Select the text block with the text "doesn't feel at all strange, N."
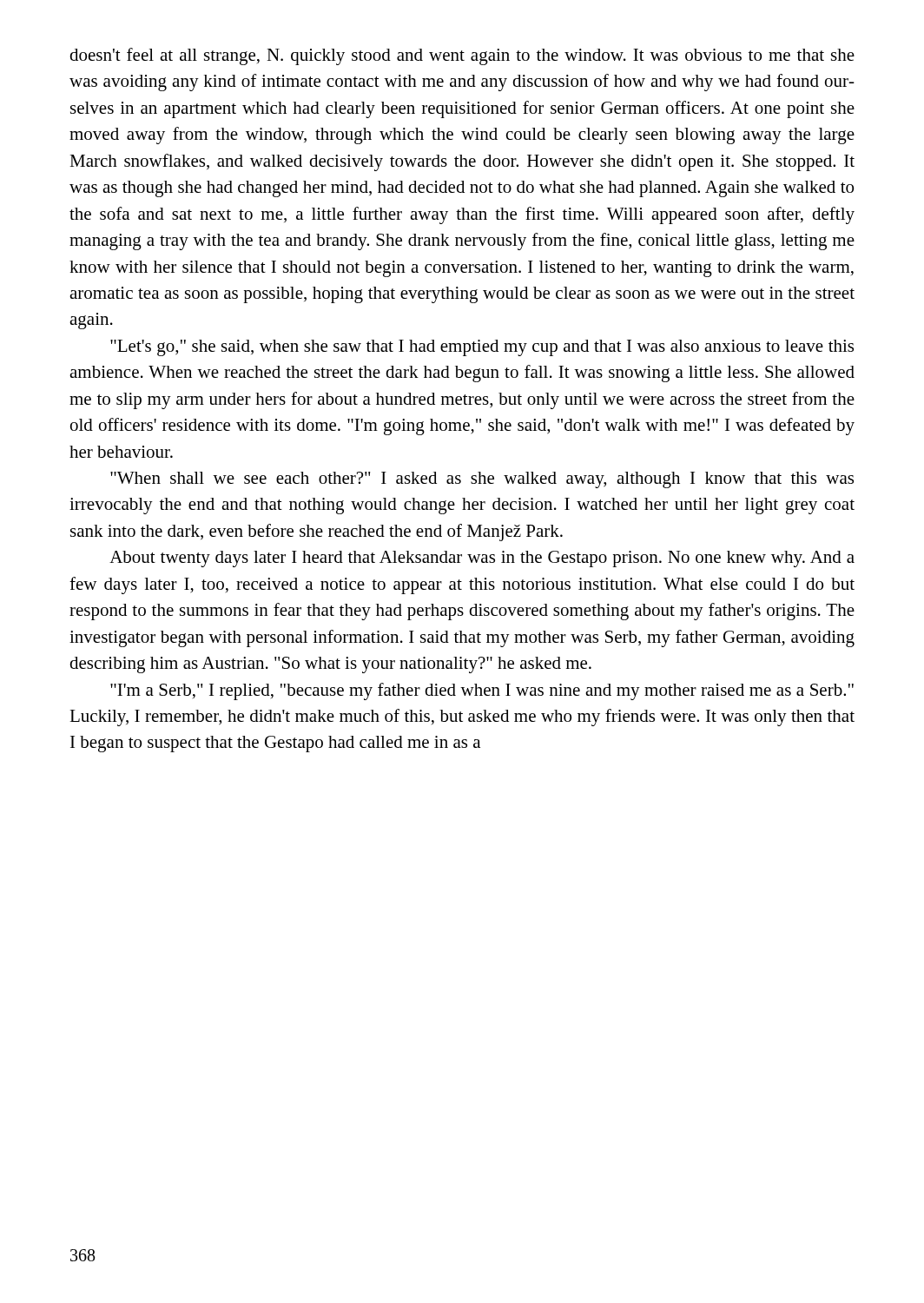This screenshot has height=1303, width=924. (462, 399)
